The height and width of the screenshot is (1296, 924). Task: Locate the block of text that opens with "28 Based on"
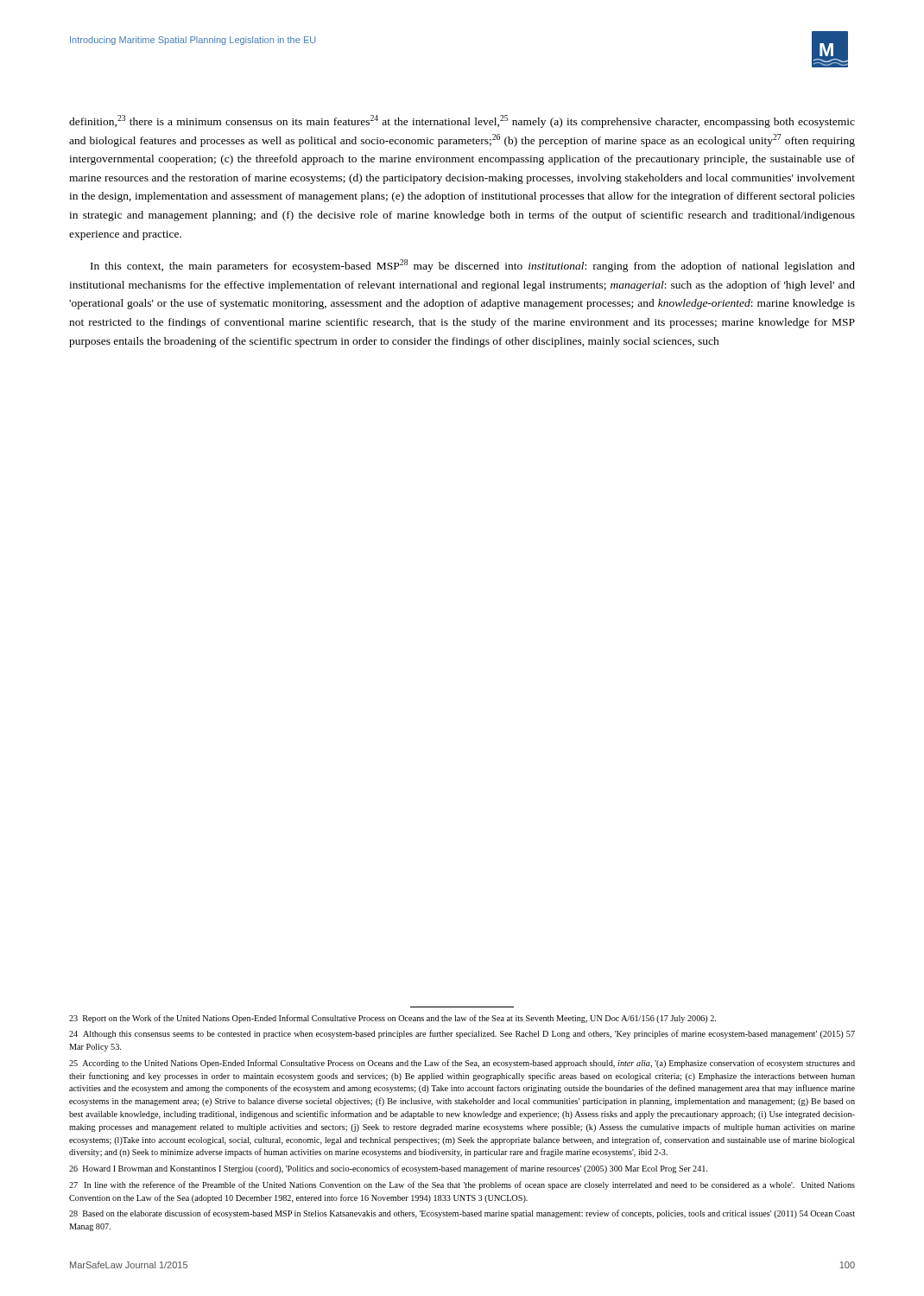[x=462, y=1220]
